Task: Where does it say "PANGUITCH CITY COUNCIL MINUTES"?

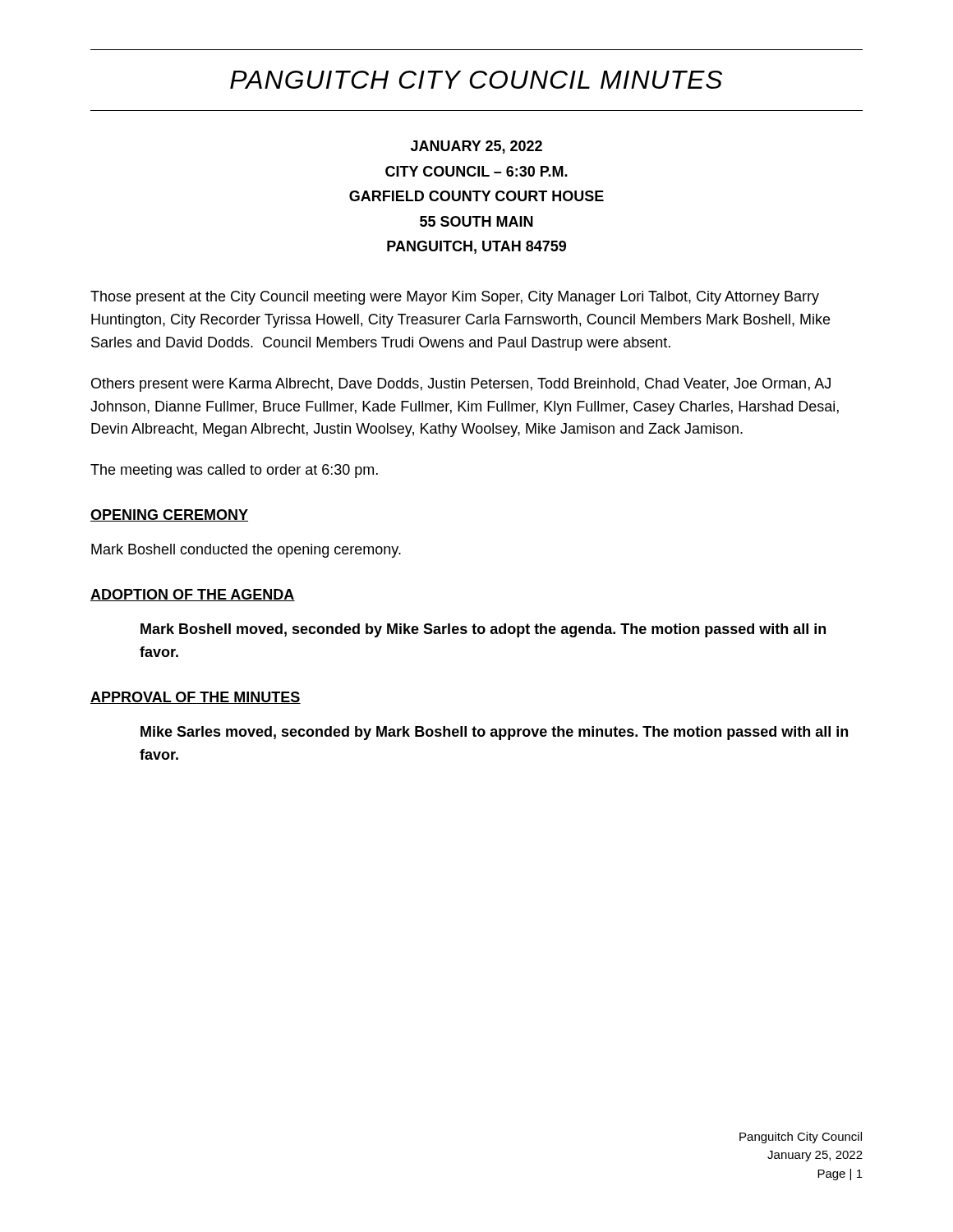Action: tap(476, 80)
